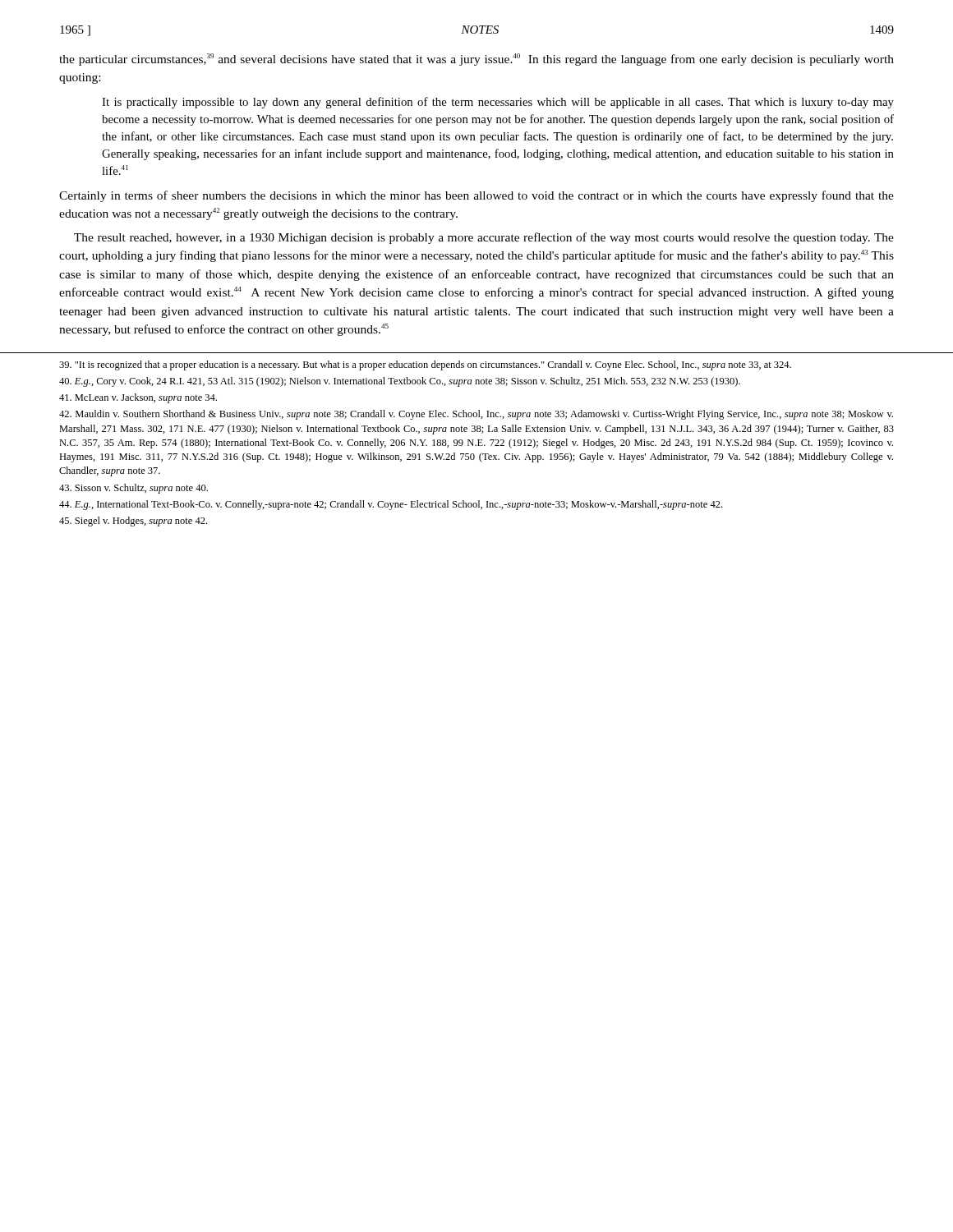This screenshot has width=953, height=1232.
Task: Point to the element starting "Siegel v. Hodges,"
Action: coord(134,521)
